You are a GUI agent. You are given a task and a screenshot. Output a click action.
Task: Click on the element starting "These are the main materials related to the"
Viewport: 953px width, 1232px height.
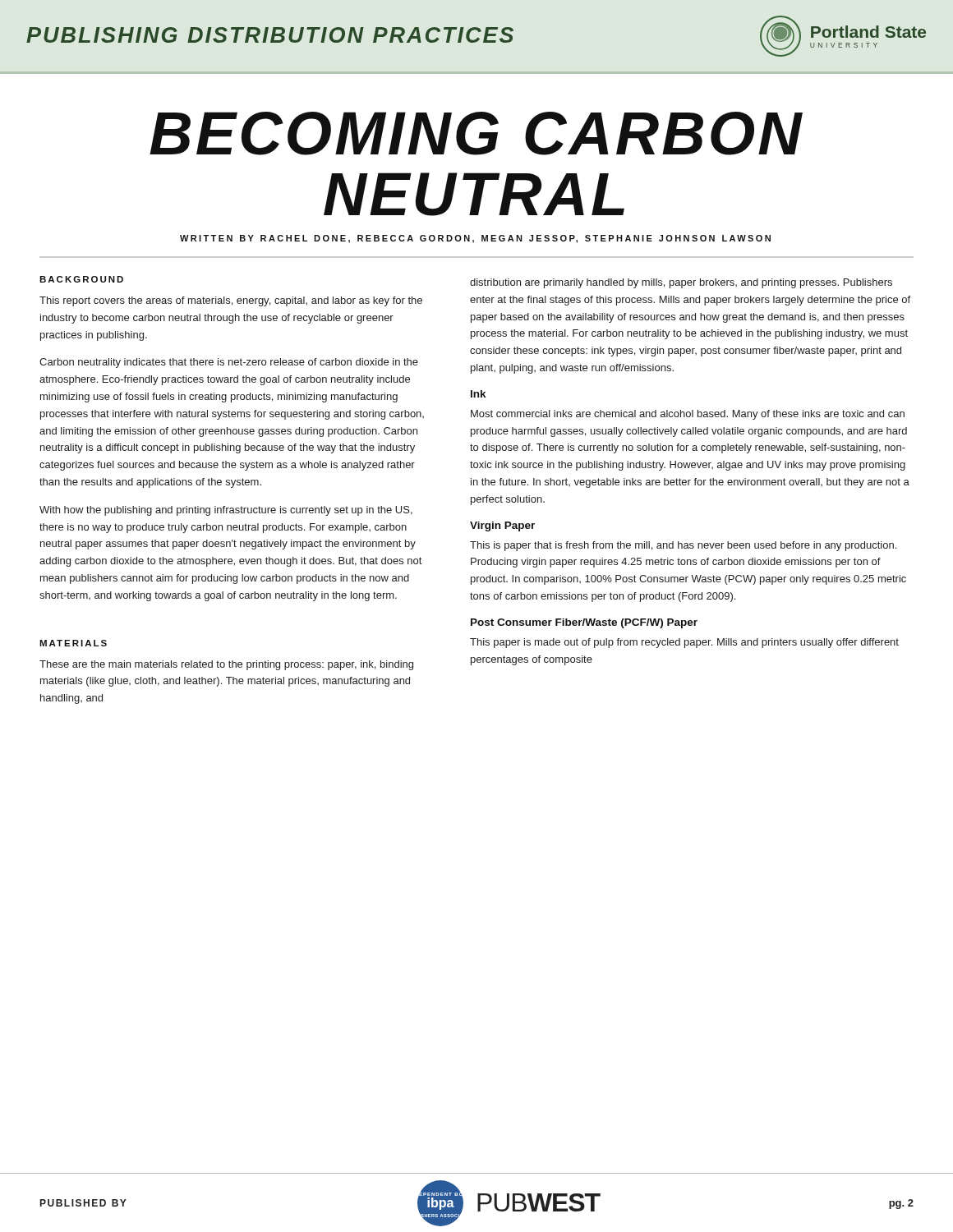(227, 681)
